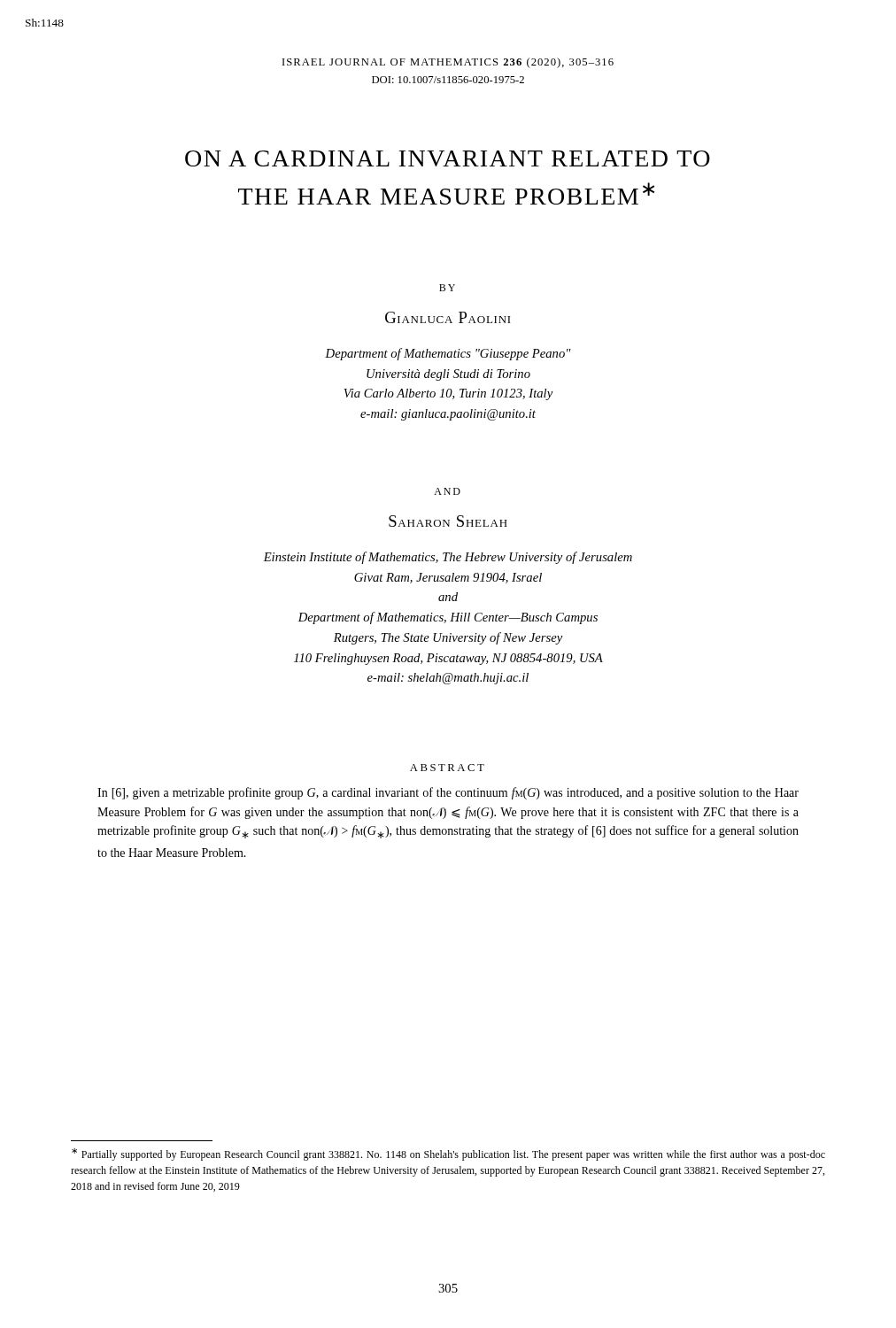
Task: Locate the block of text that opens with "Einstein Institute of Mathematics, The"
Action: click(448, 617)
